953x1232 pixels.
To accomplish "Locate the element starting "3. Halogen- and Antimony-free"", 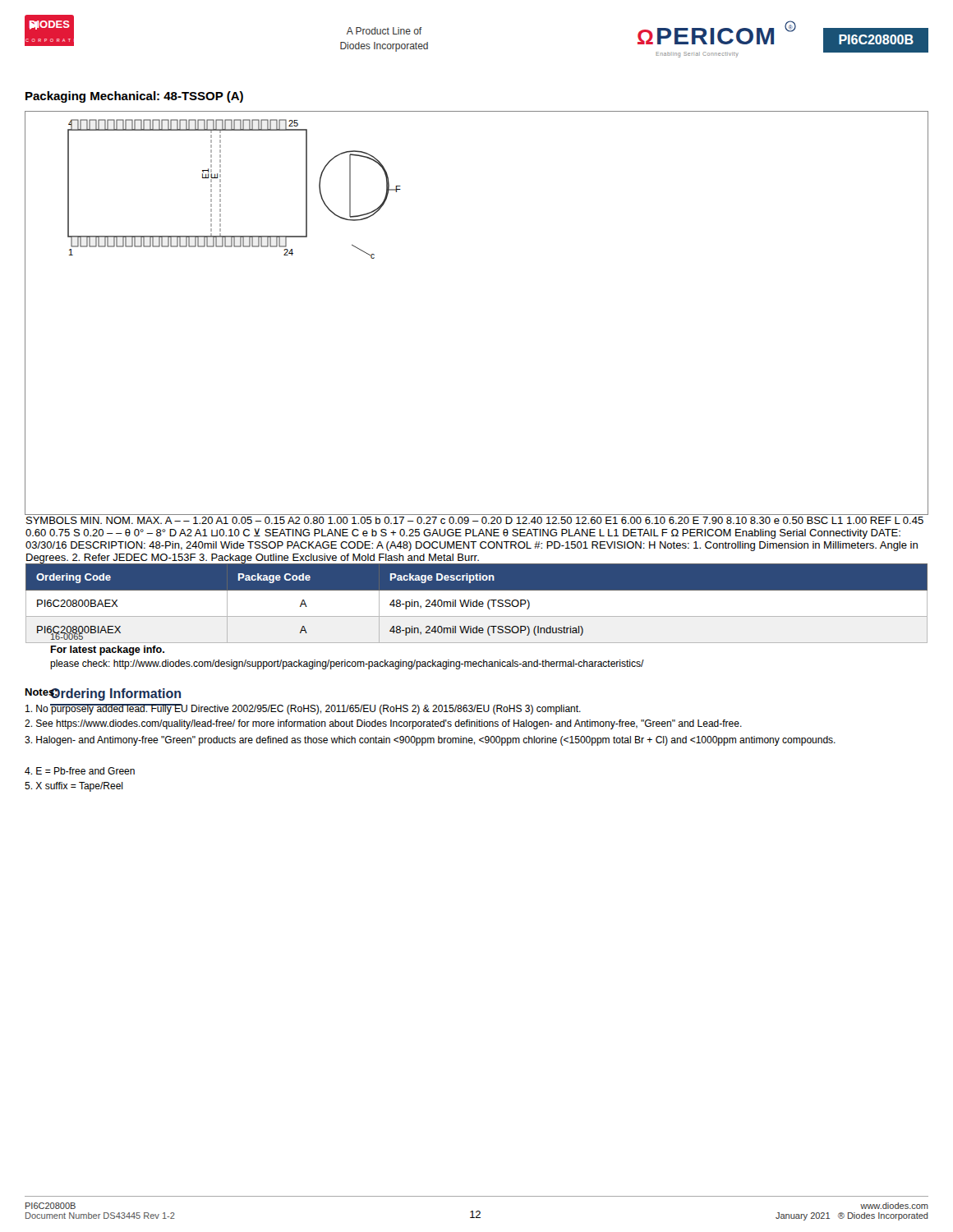I will tap(430, 740).
